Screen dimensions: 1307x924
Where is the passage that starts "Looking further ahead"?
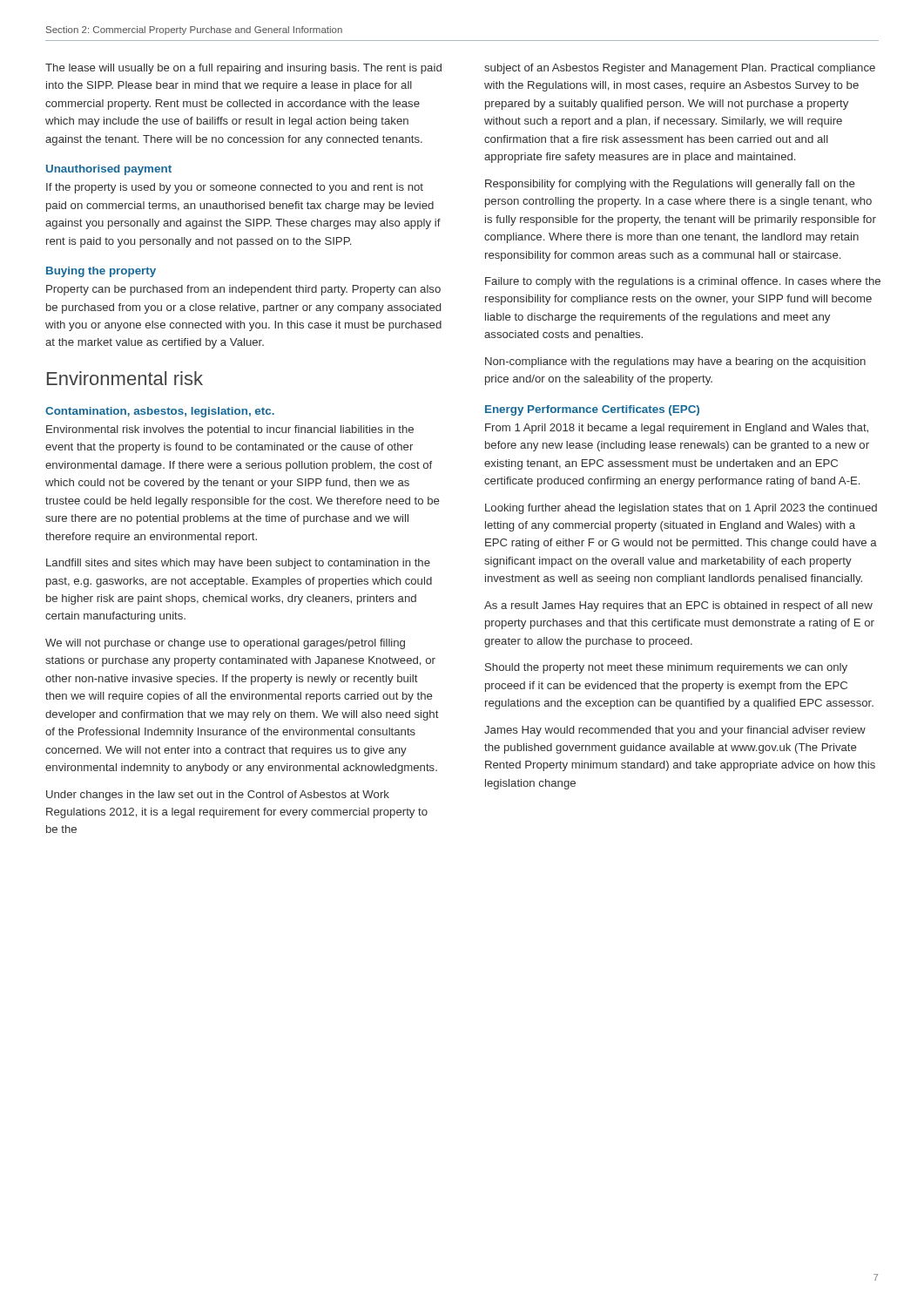[x=683, y=543]
